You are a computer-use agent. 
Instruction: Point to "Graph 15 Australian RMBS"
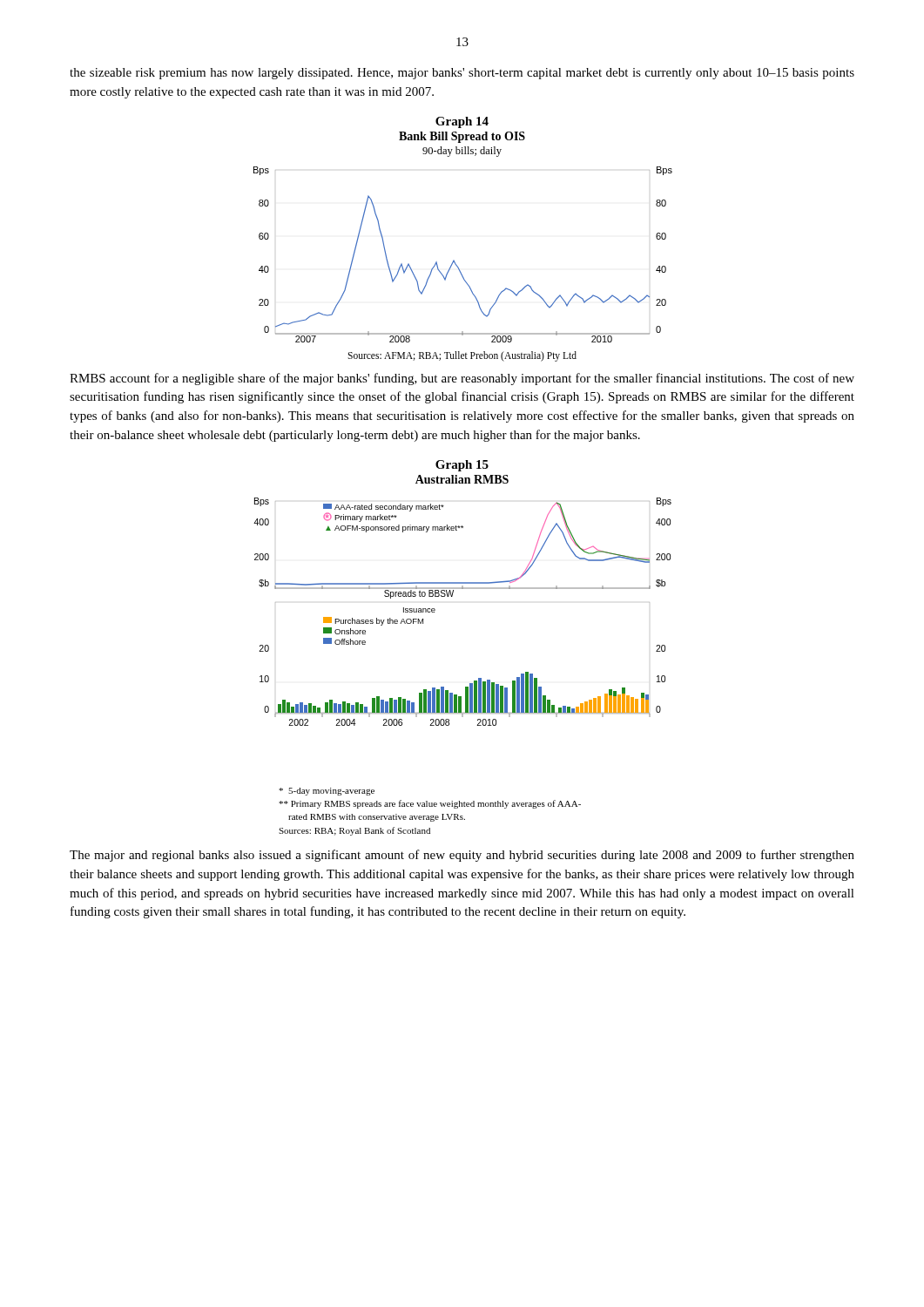462,472
